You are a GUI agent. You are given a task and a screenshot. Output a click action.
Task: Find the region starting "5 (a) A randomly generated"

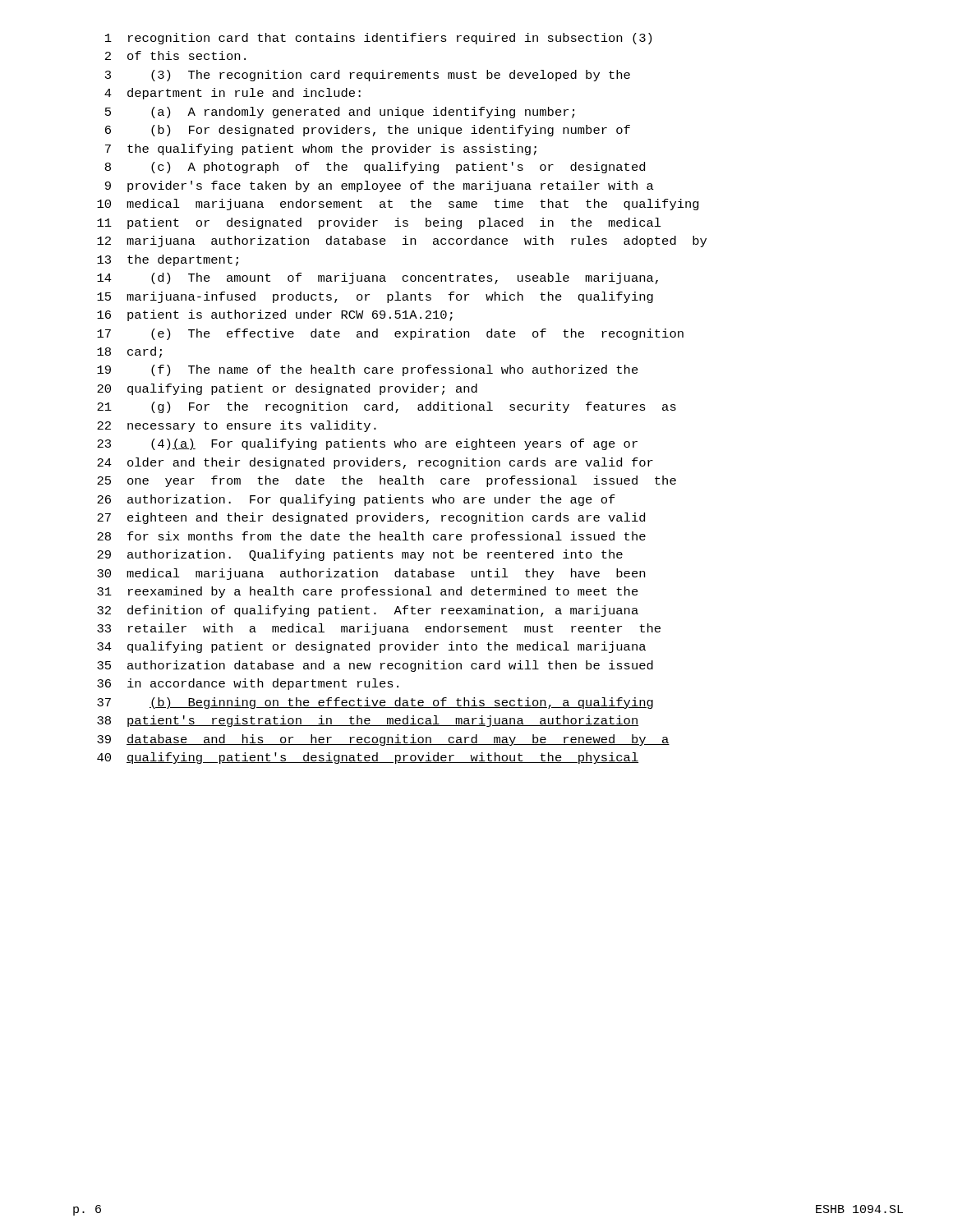click(488, 113)
